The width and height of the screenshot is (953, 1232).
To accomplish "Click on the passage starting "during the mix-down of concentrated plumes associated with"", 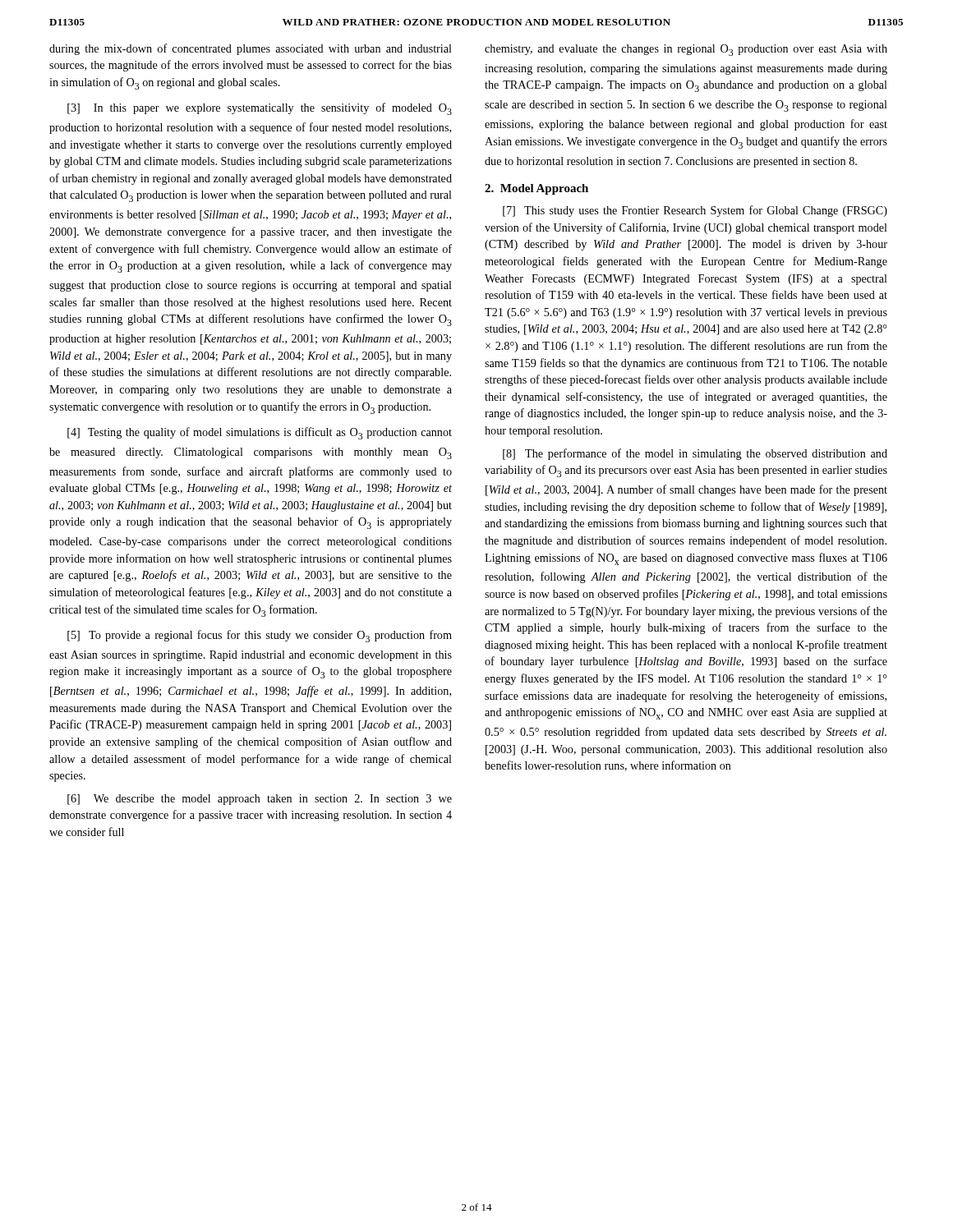I will pyautogui.click(x=251, y=440).
